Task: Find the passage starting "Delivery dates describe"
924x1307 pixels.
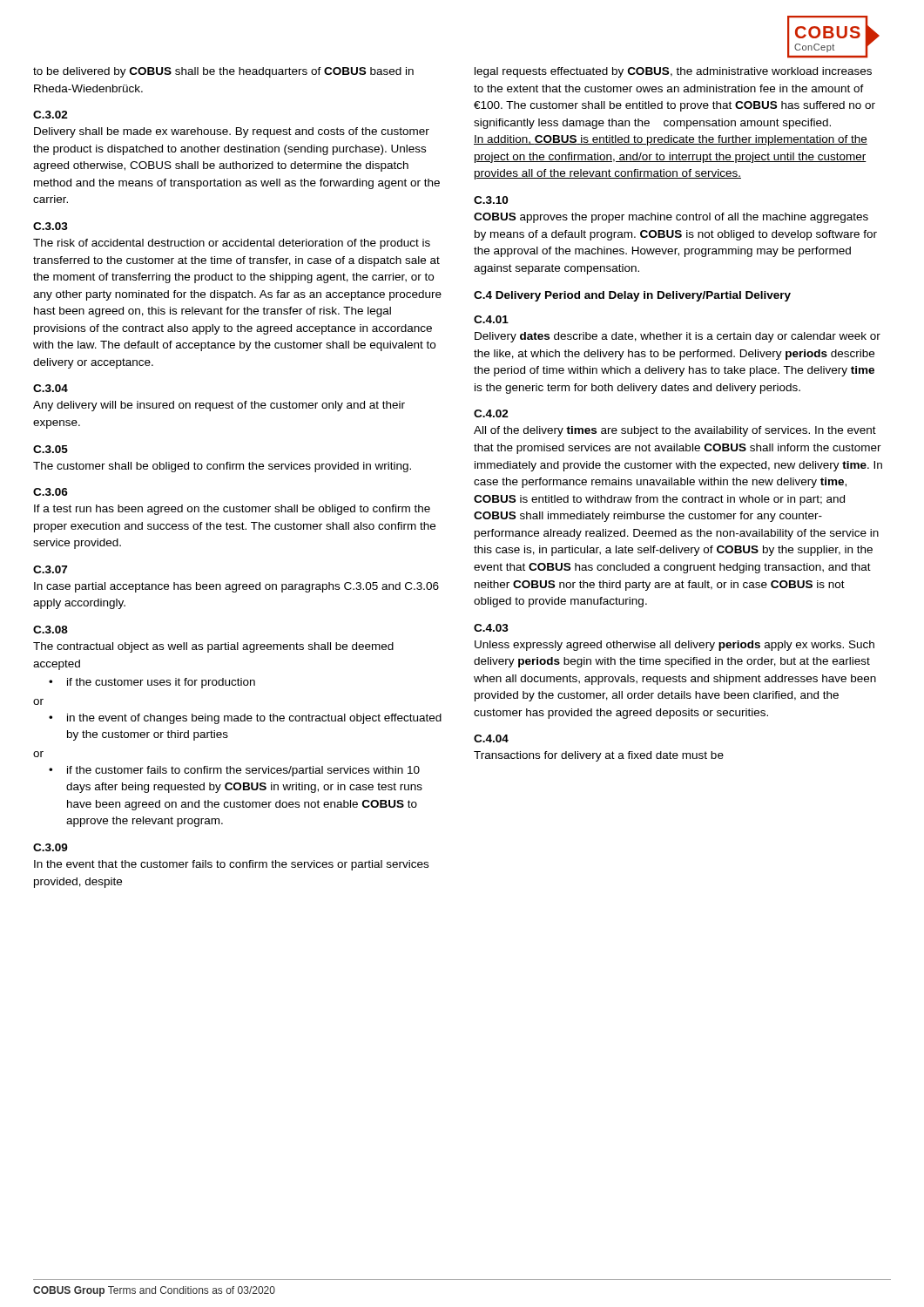Action: (677, 362)
